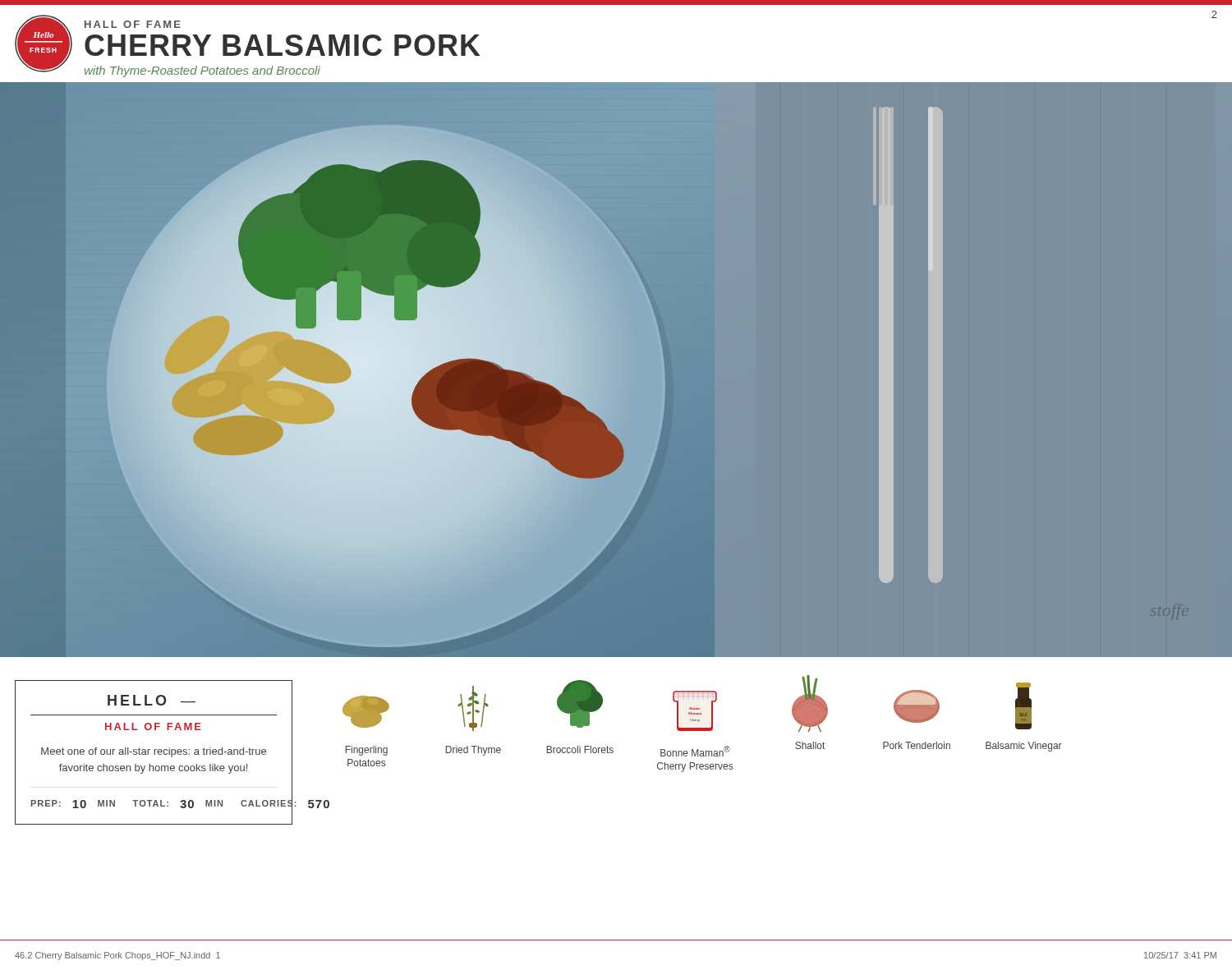1232x970 pixels.
Task: Point to the text starting "HELLO — HALL"
Action: pos(161,752)
